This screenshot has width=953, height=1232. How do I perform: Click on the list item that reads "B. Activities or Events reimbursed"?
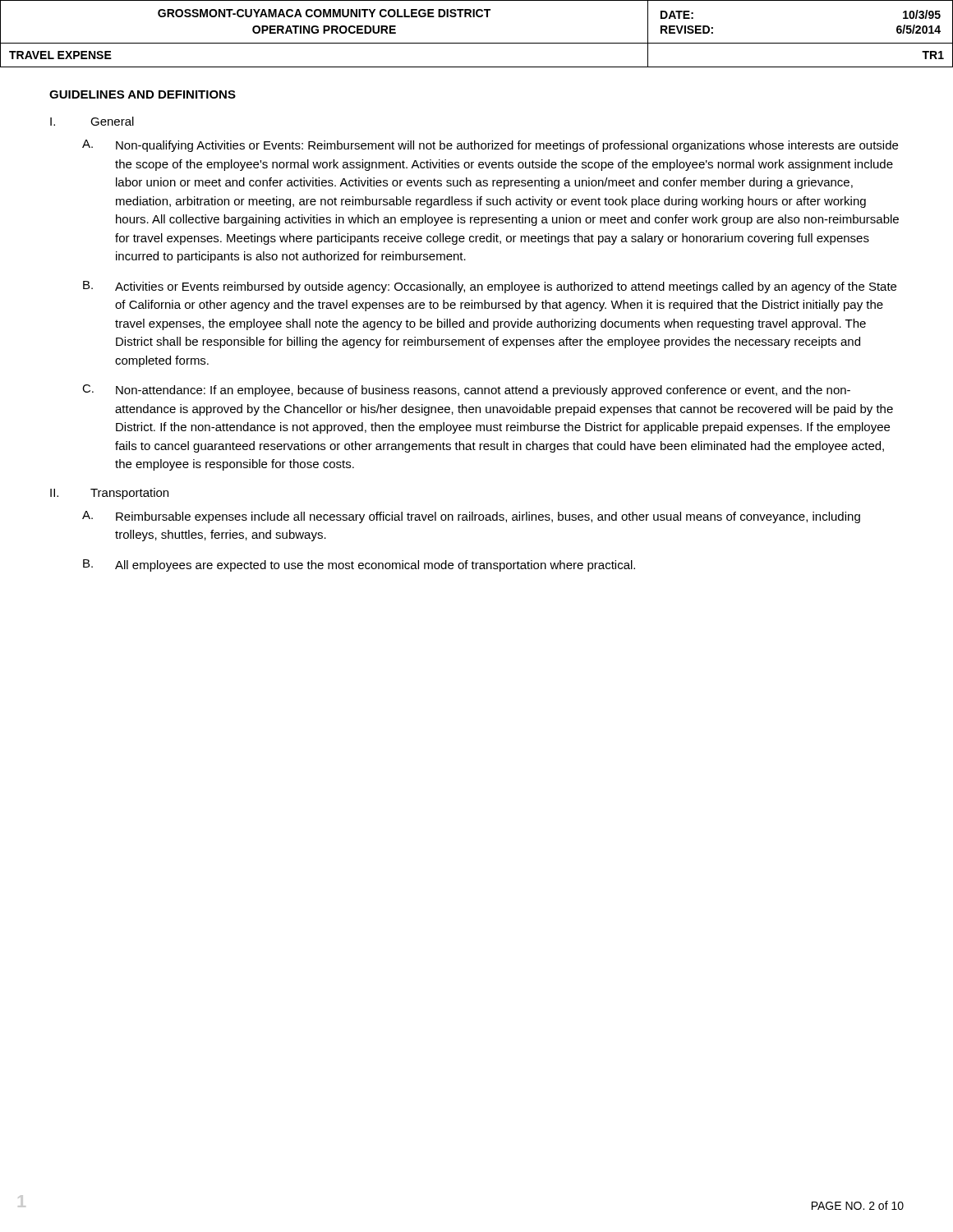493,324
